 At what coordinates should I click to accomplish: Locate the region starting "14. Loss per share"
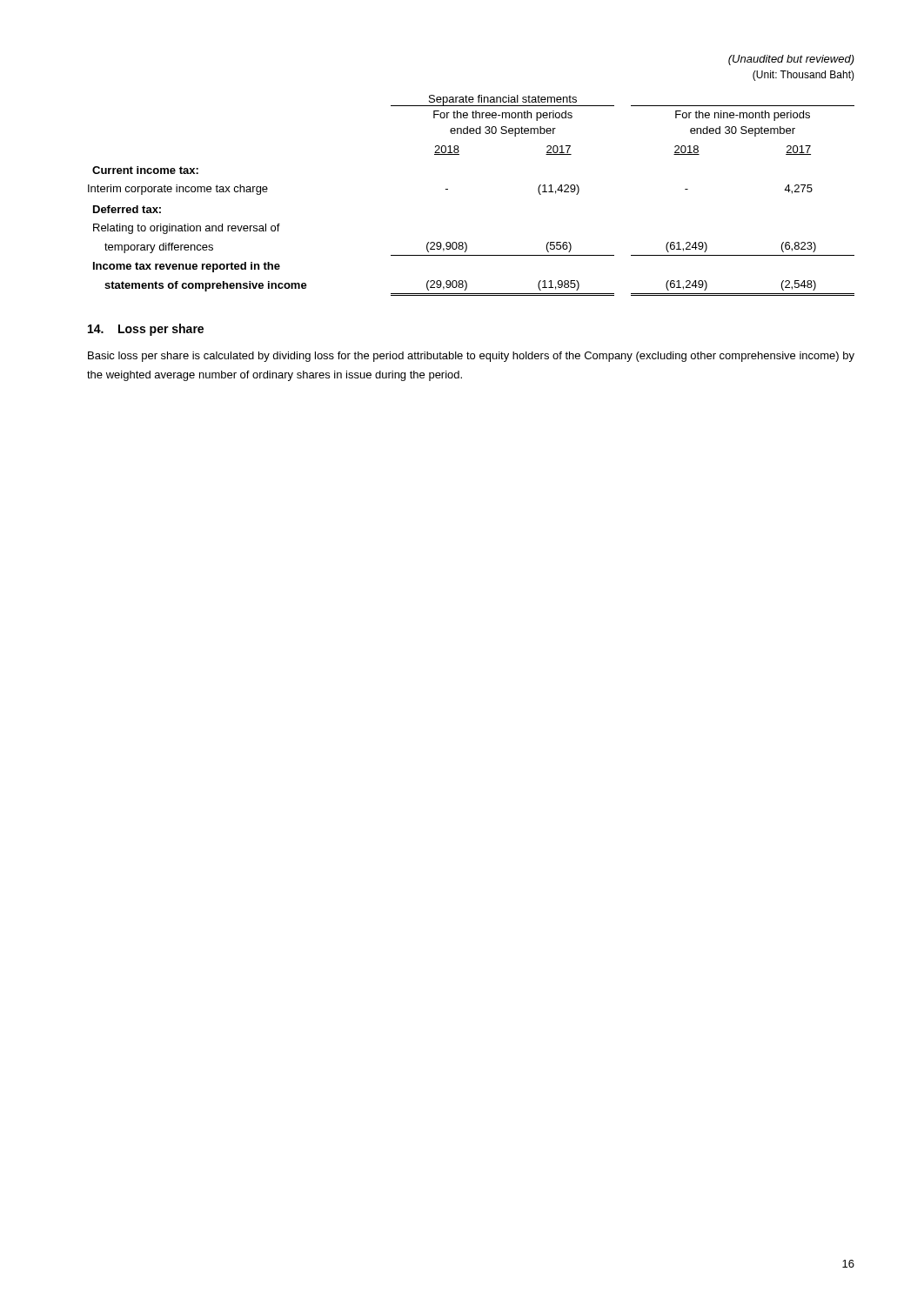pos(146,328)
